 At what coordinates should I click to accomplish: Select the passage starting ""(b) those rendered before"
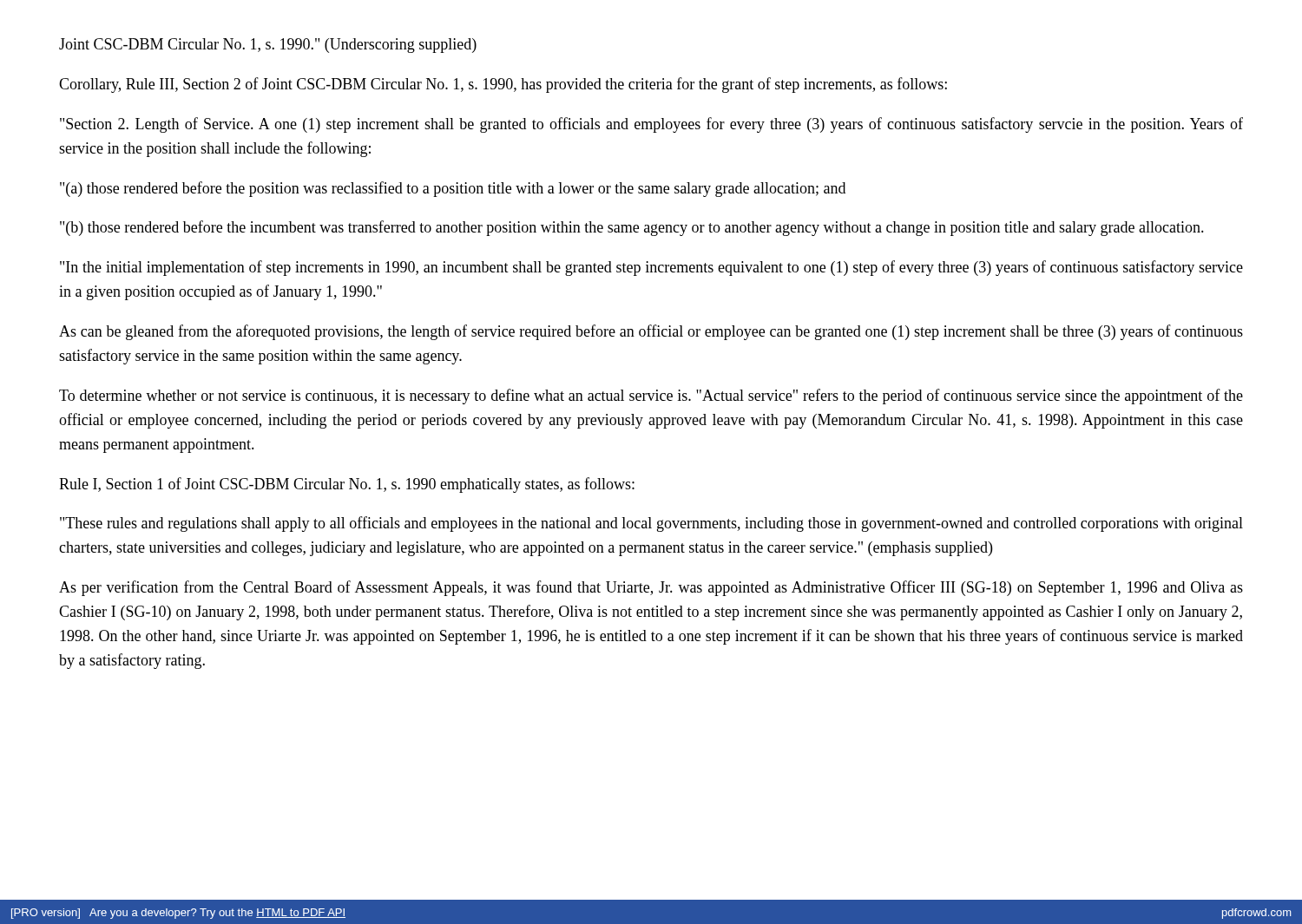pos(632,228)
